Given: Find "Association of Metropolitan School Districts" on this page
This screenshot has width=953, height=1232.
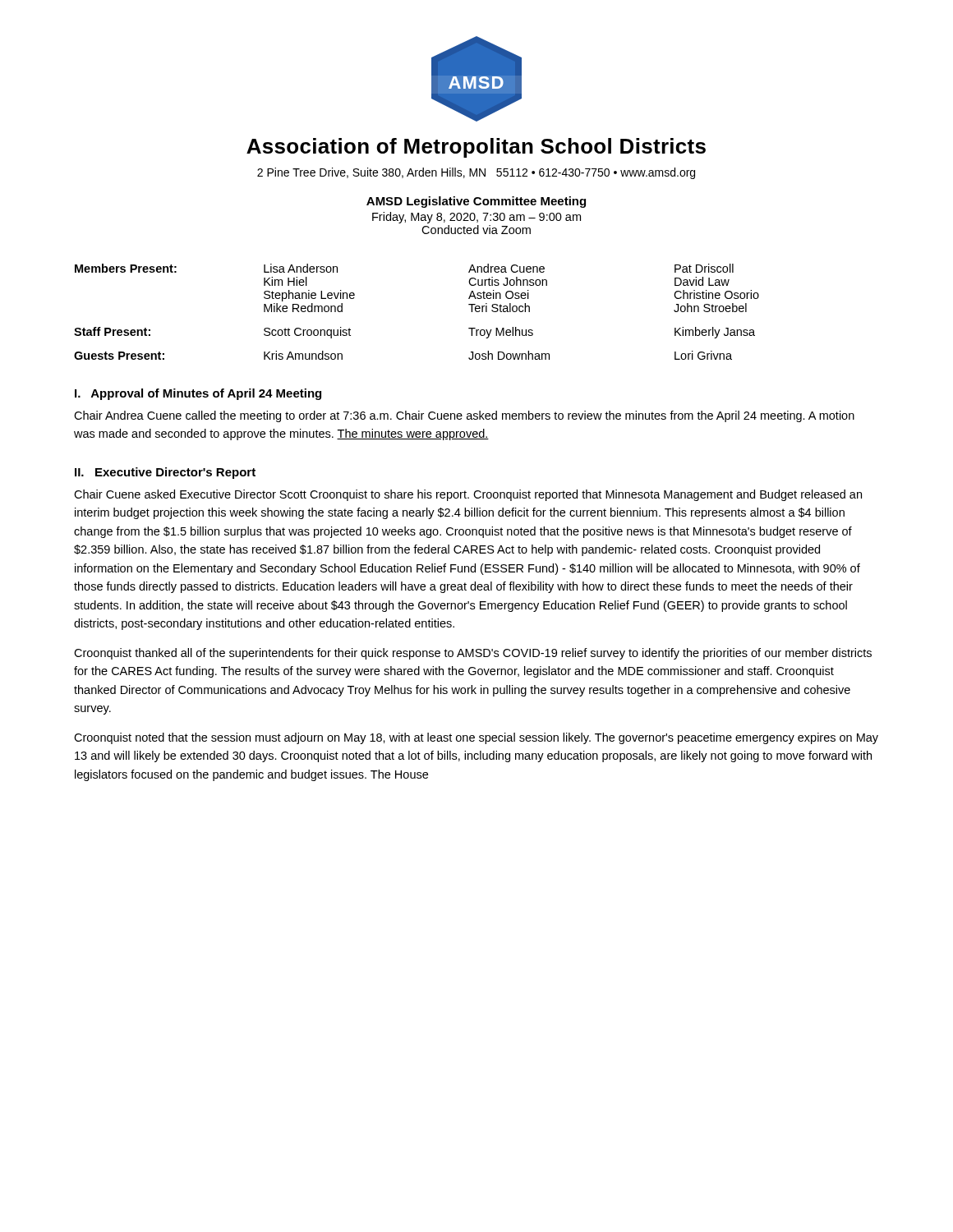Looking at the screenshot, I should pos(476,146).
